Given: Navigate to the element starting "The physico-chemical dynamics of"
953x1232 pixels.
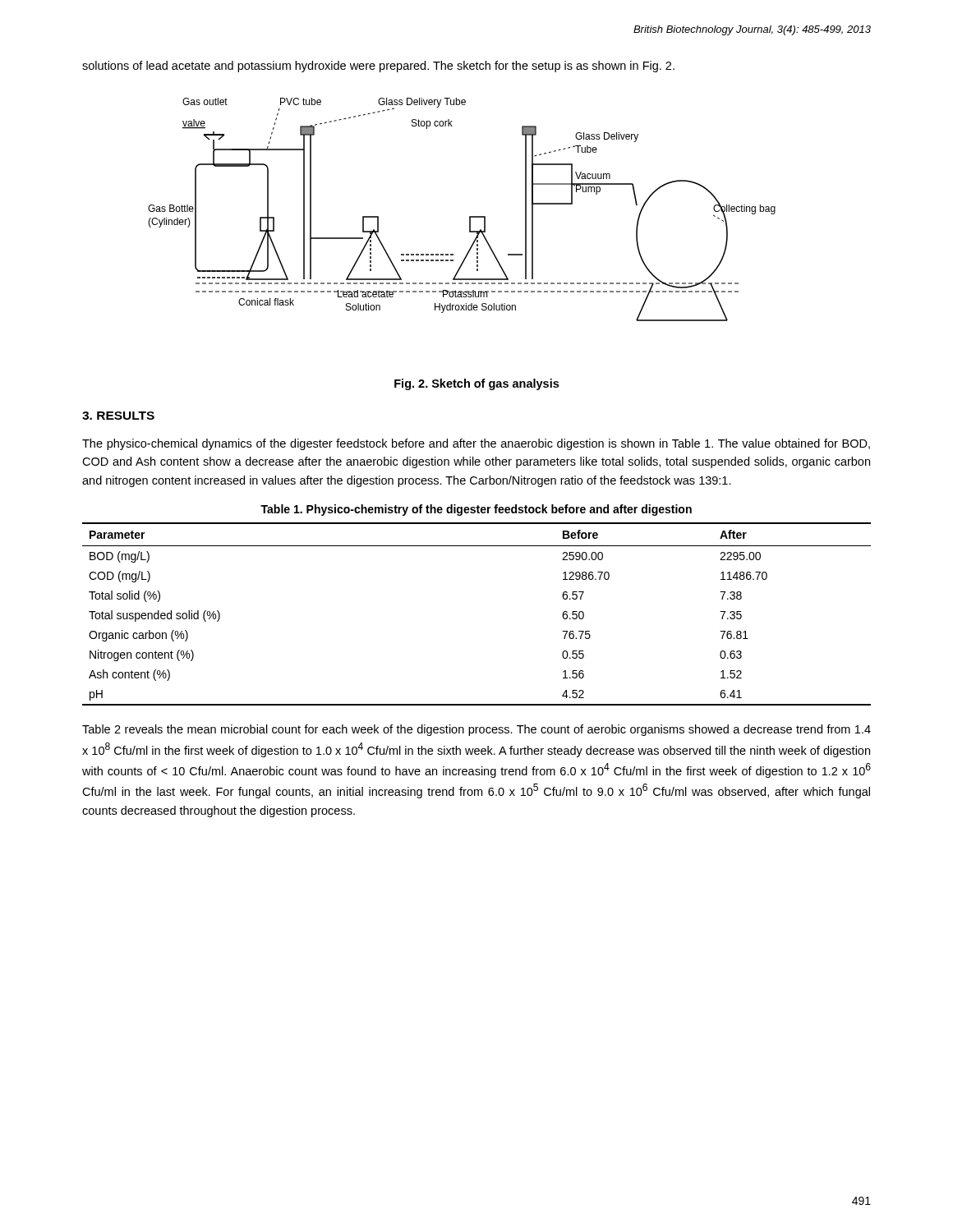Looking at the screenshot, I should [x=476, y=462].
